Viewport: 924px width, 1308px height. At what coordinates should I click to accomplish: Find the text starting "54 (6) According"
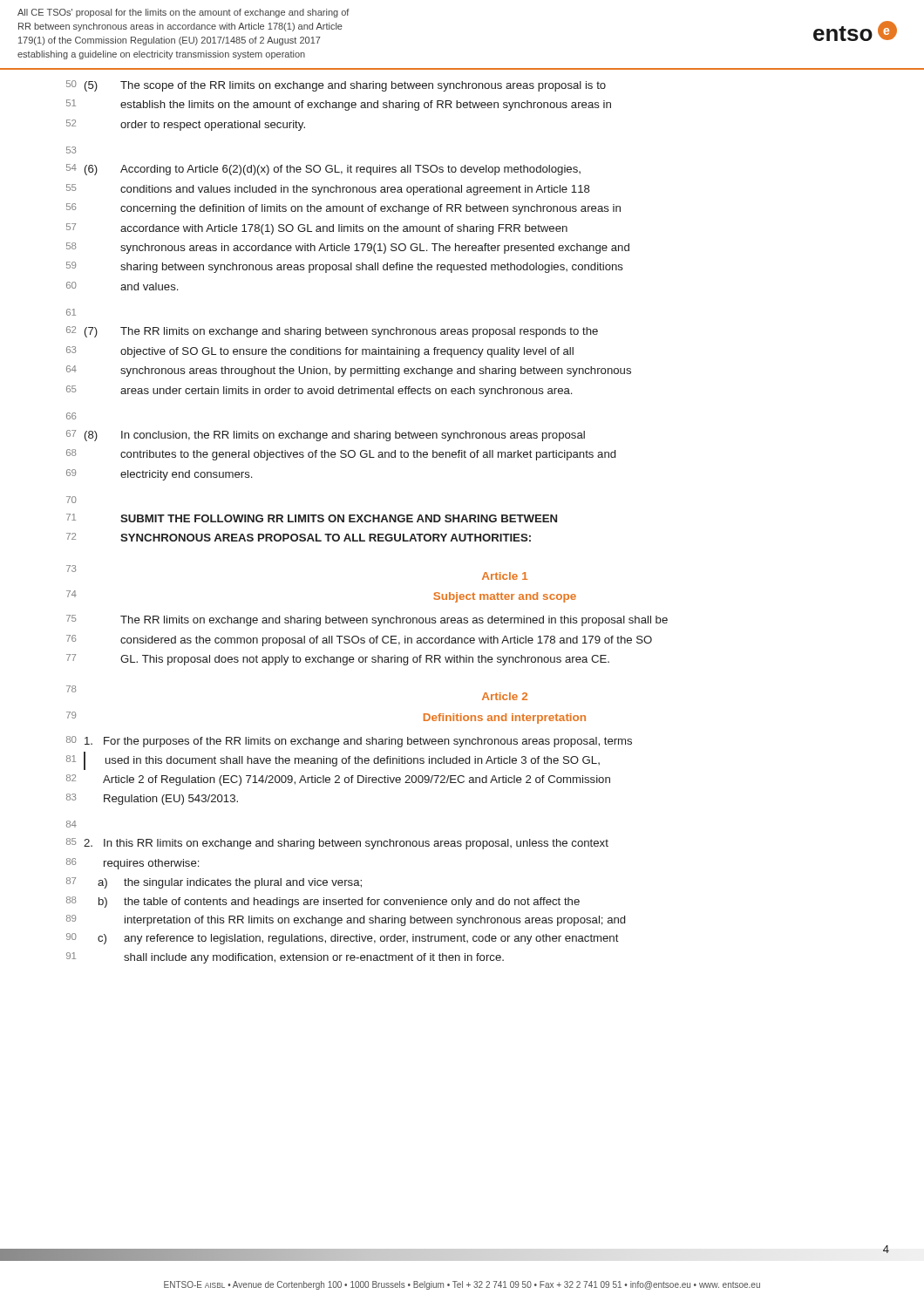466,228
